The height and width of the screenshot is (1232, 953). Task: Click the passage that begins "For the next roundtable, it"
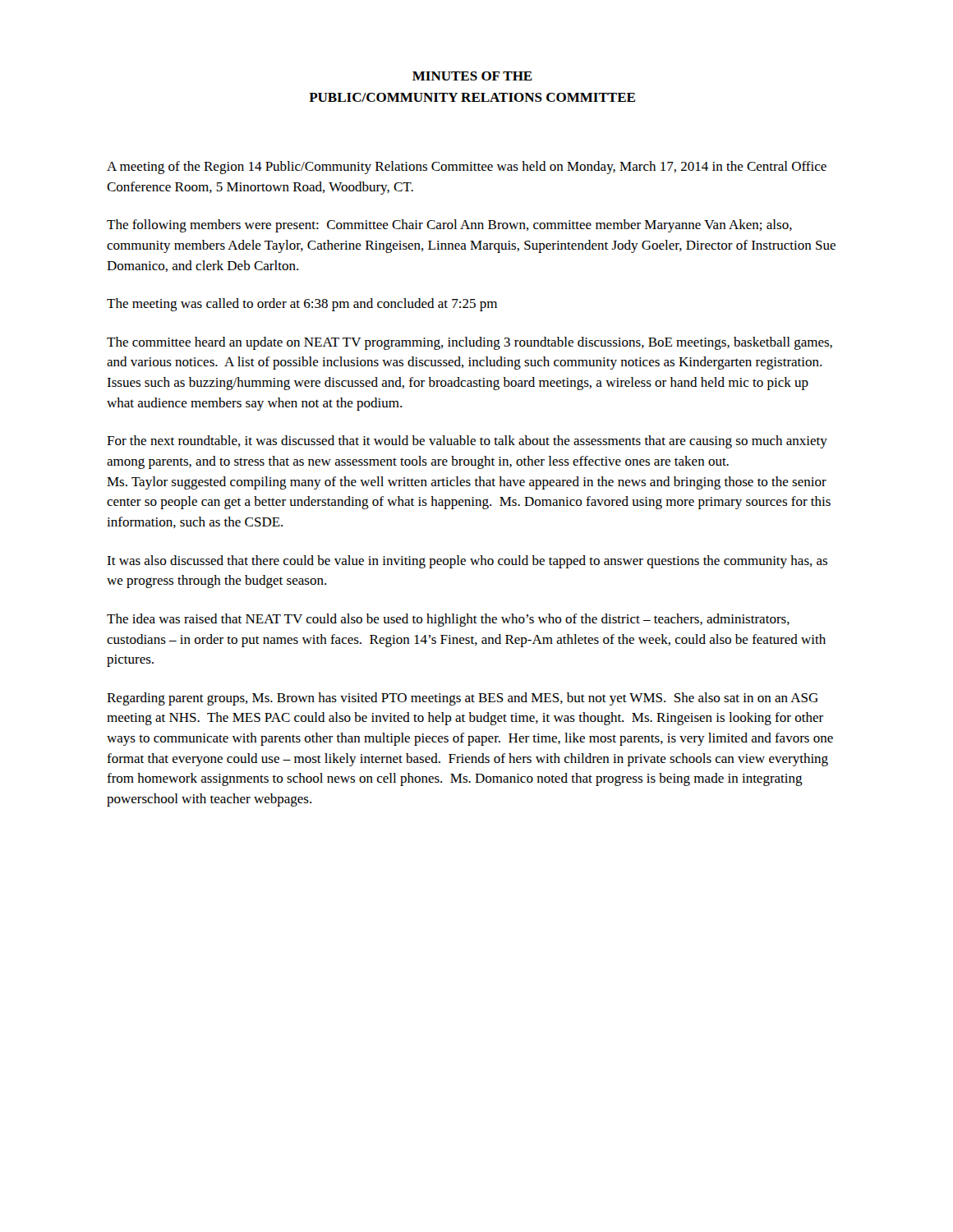pos(469,481)
